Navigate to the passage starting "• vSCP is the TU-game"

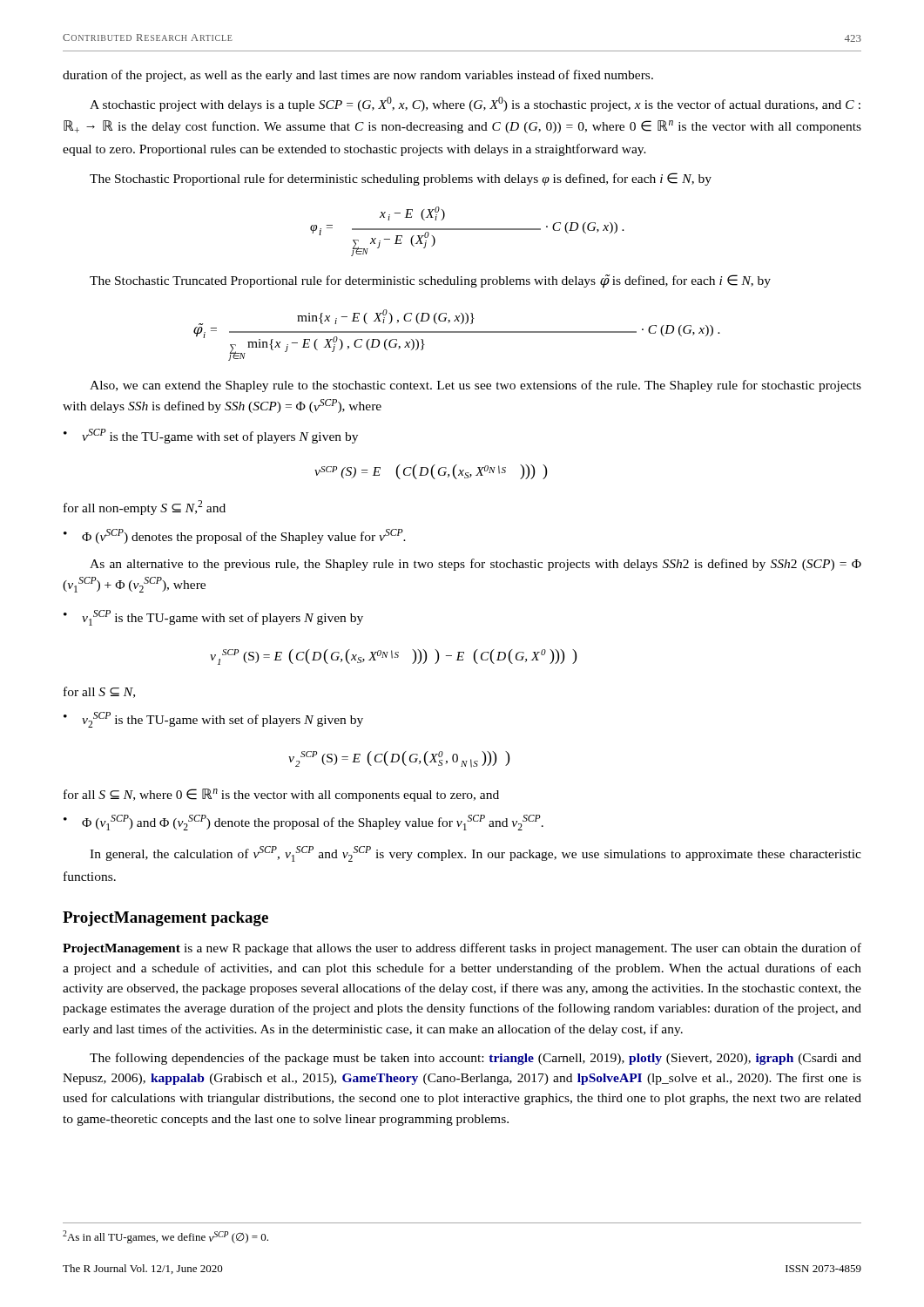tap(462, 458)
